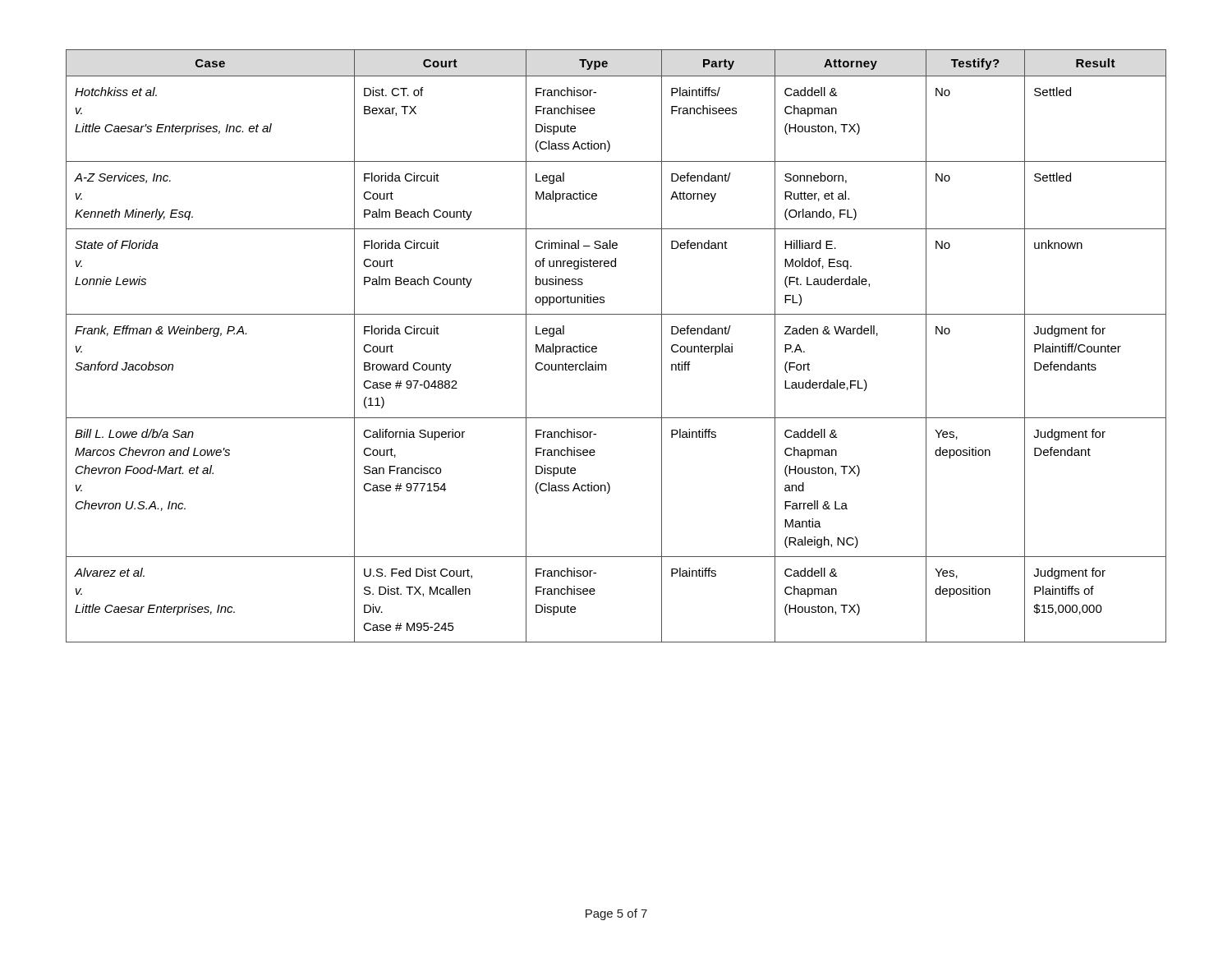Locate the table
The height and width of the screenshot is (953, 1232).
616,346
